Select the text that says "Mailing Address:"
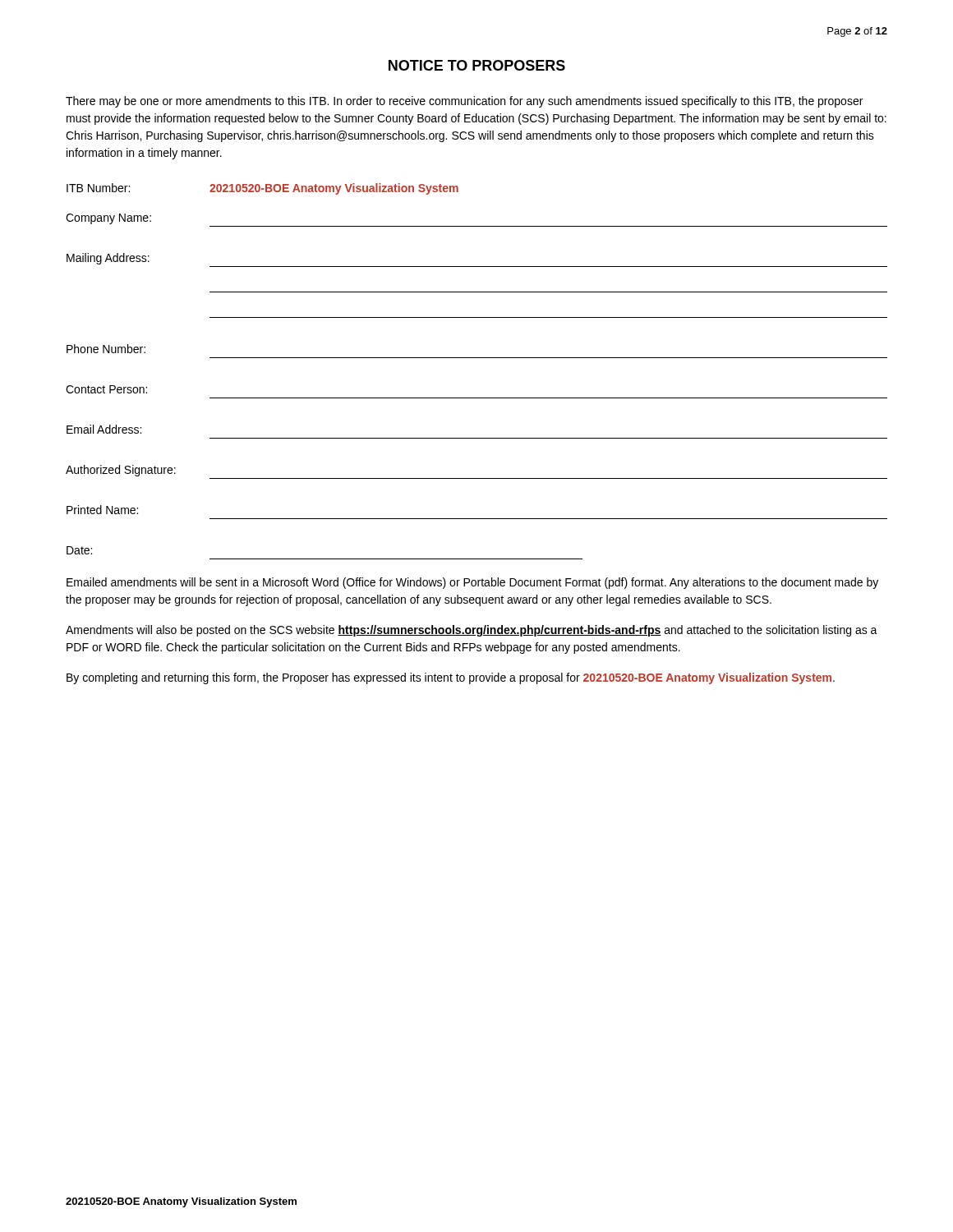The height and width of the screenshot is (1232, 953). click(476, 288)
